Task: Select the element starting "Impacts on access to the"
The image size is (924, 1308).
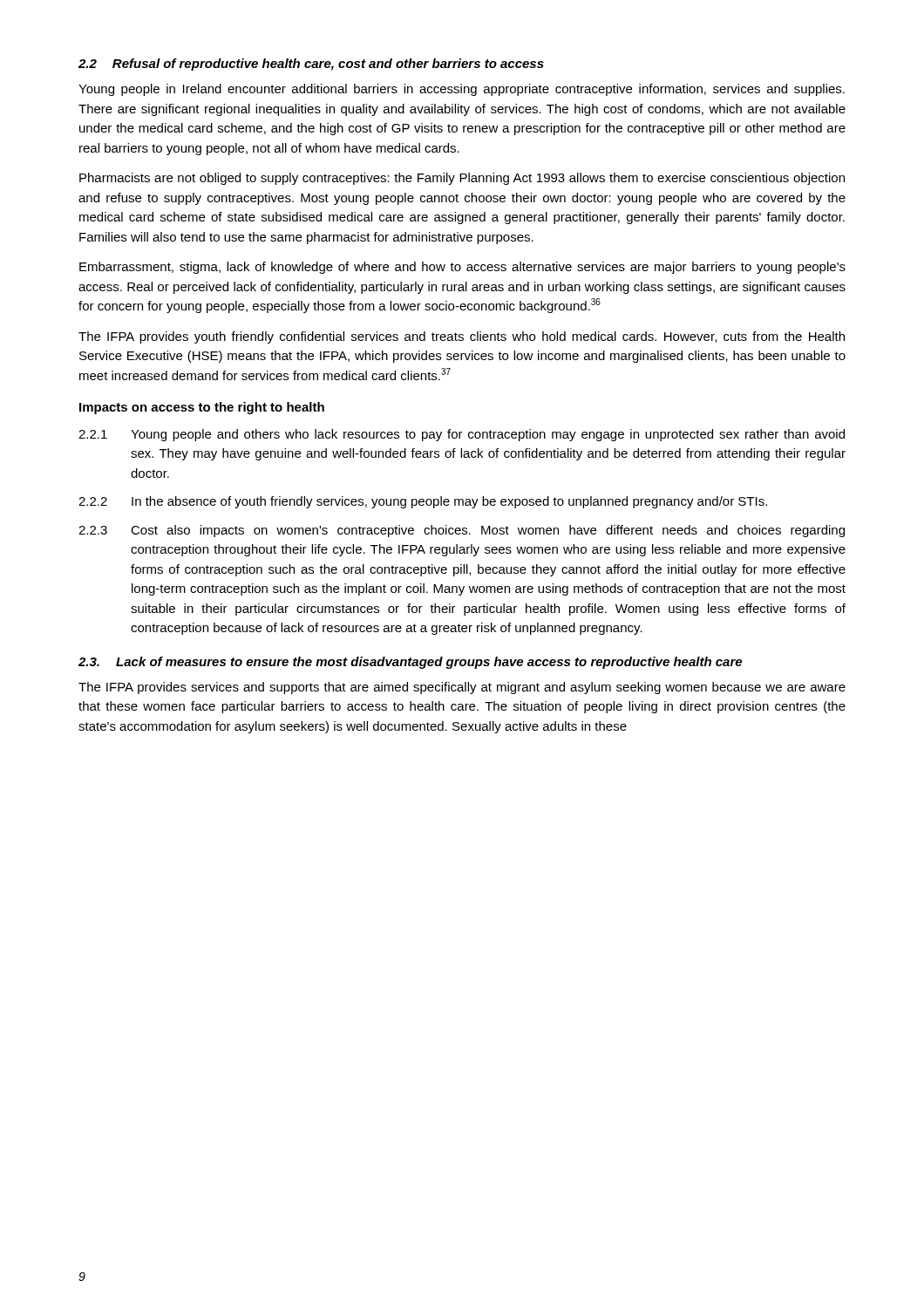Action: pyautogui.click(x=202, y=408)
